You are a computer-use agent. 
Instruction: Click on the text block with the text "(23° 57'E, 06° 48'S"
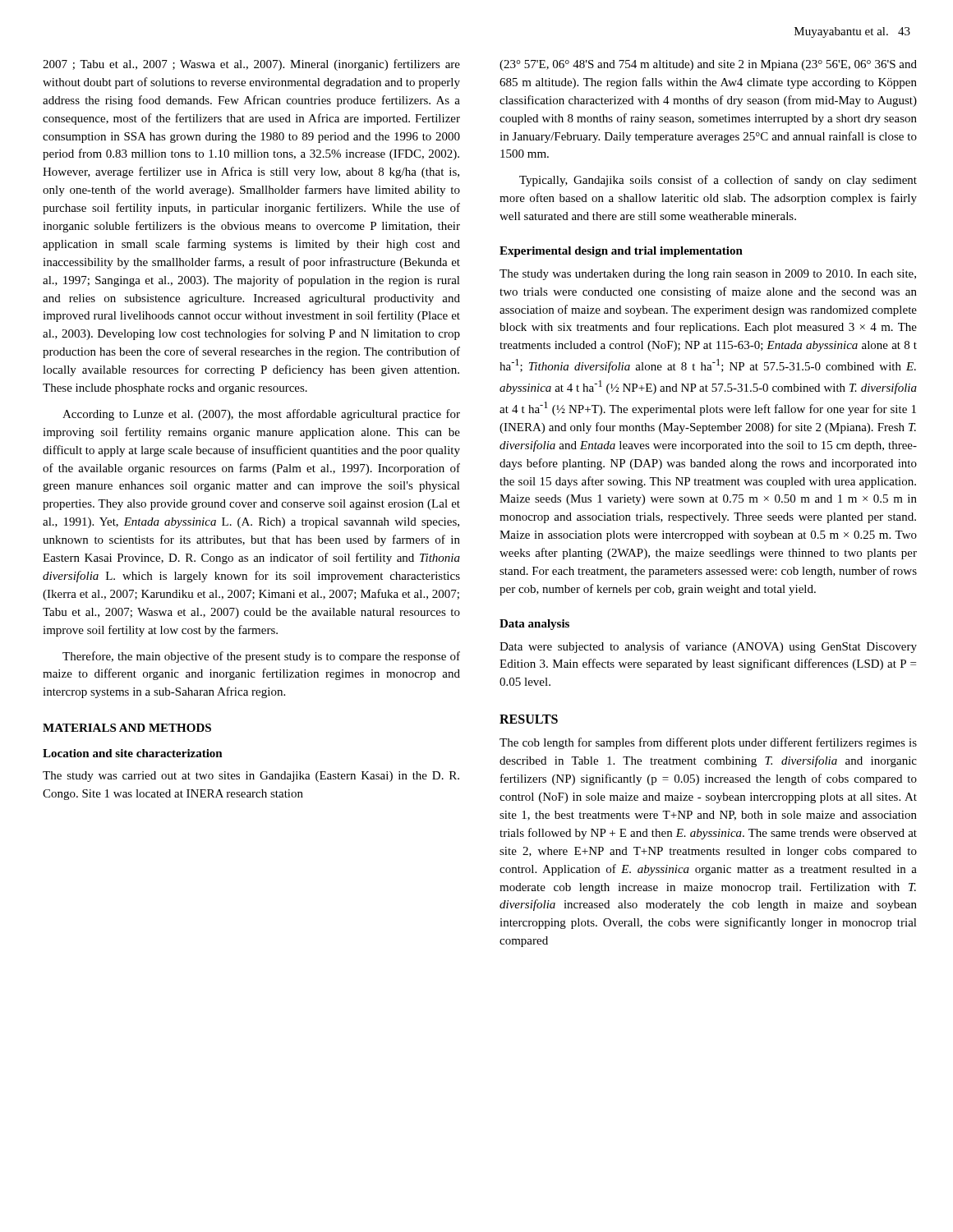coord(708,110)
